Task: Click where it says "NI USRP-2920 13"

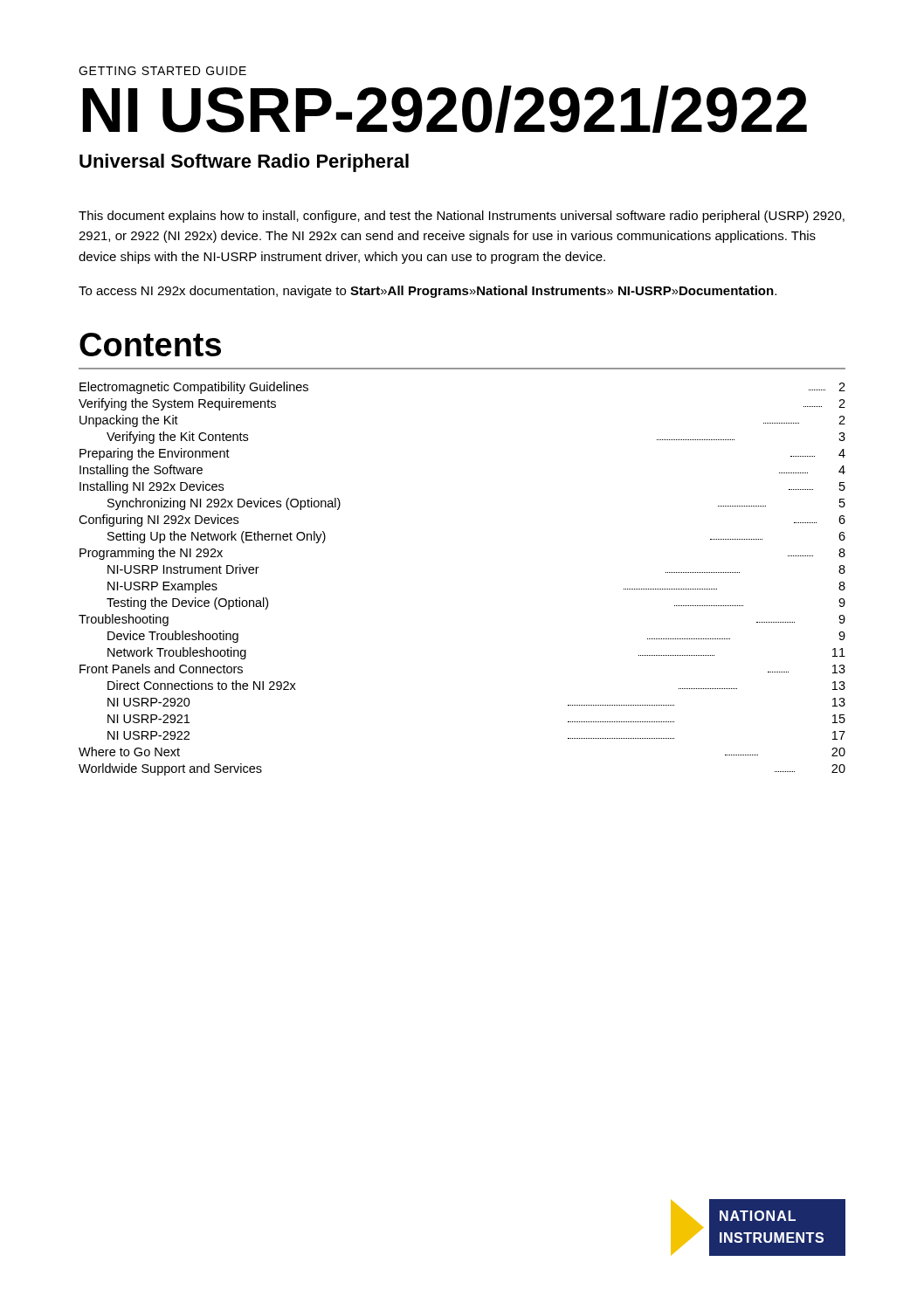Action: (x=145, y=703)
